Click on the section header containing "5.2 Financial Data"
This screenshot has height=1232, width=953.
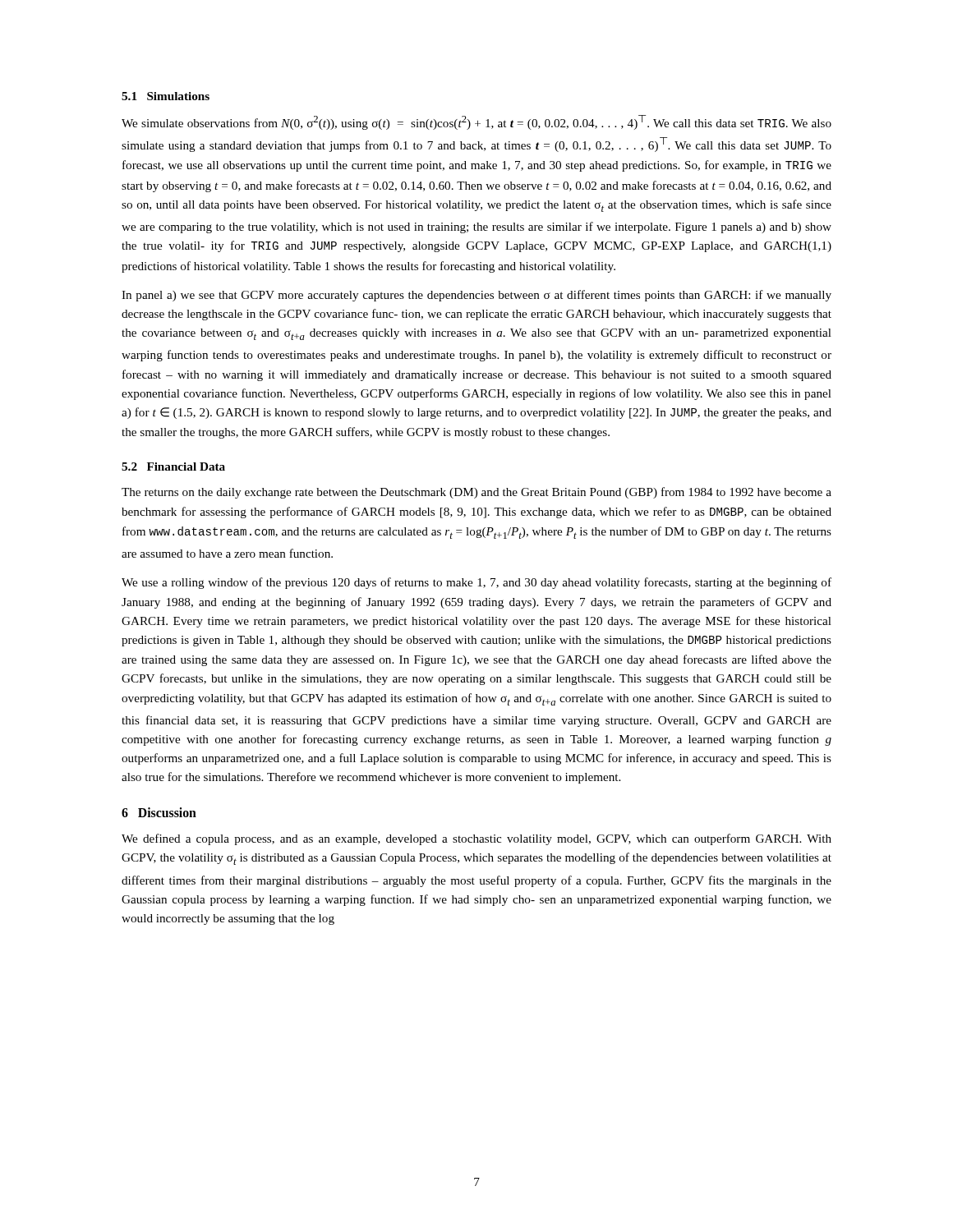point(173,466)
